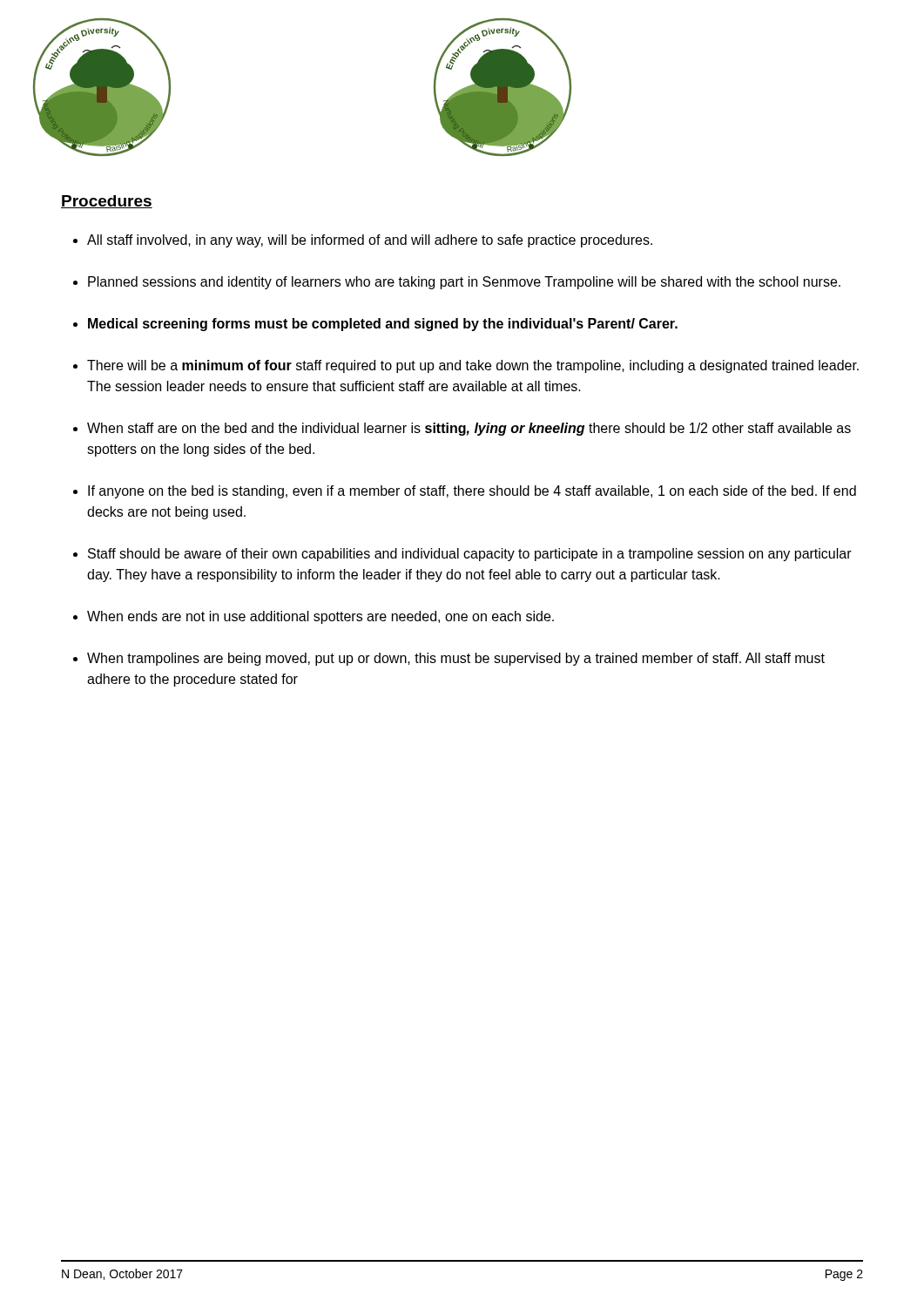Locate the list item that reads "When trampolines are being moved, put"
Viewport: 924px width, 1307px height.
pos(456,669)
